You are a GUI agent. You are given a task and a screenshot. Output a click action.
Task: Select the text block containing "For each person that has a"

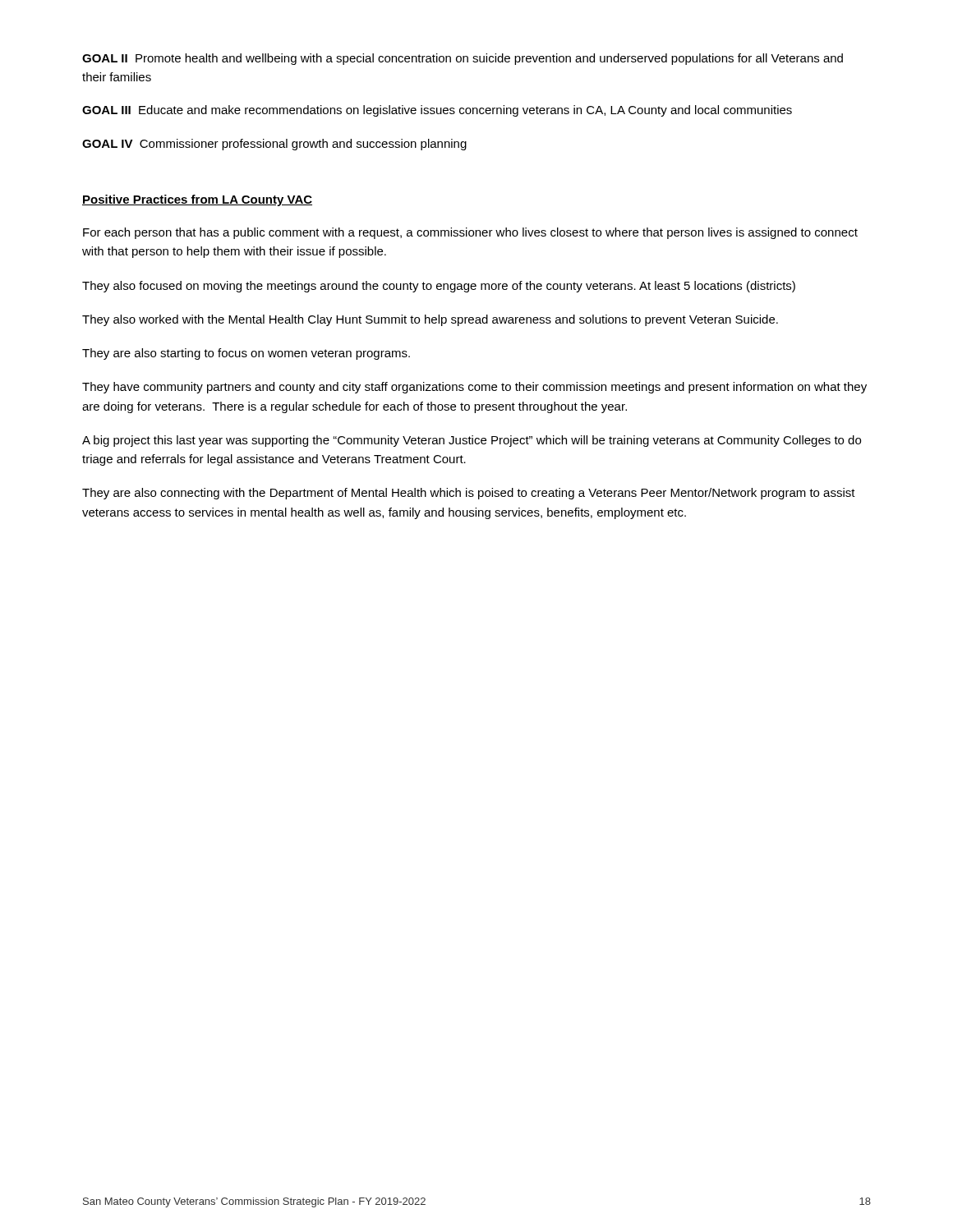(470, 242)
